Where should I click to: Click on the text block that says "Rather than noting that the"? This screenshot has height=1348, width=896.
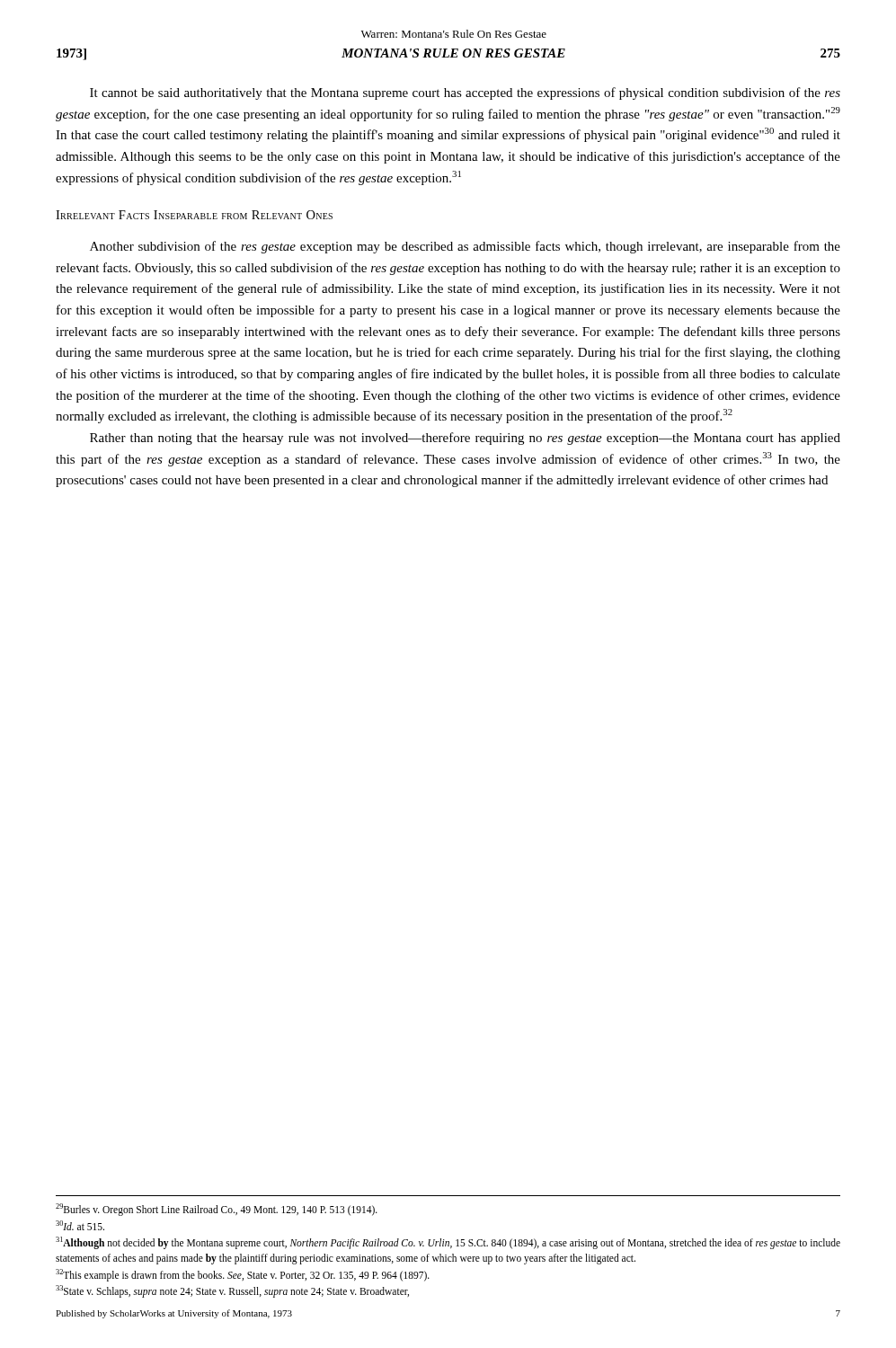click(448, 460)
